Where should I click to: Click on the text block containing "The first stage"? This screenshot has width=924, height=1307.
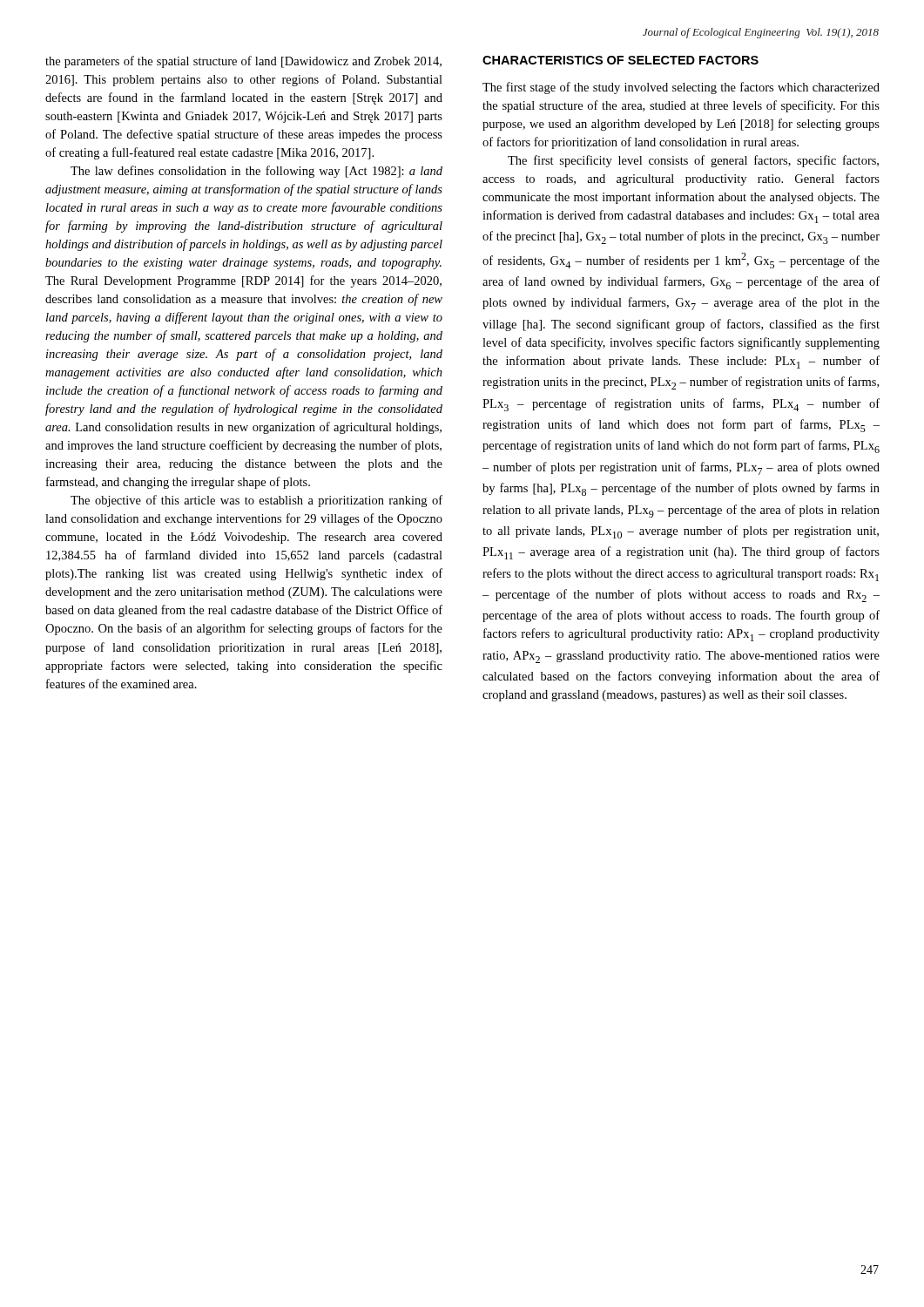pyautogui.click(x=681, y=391)
